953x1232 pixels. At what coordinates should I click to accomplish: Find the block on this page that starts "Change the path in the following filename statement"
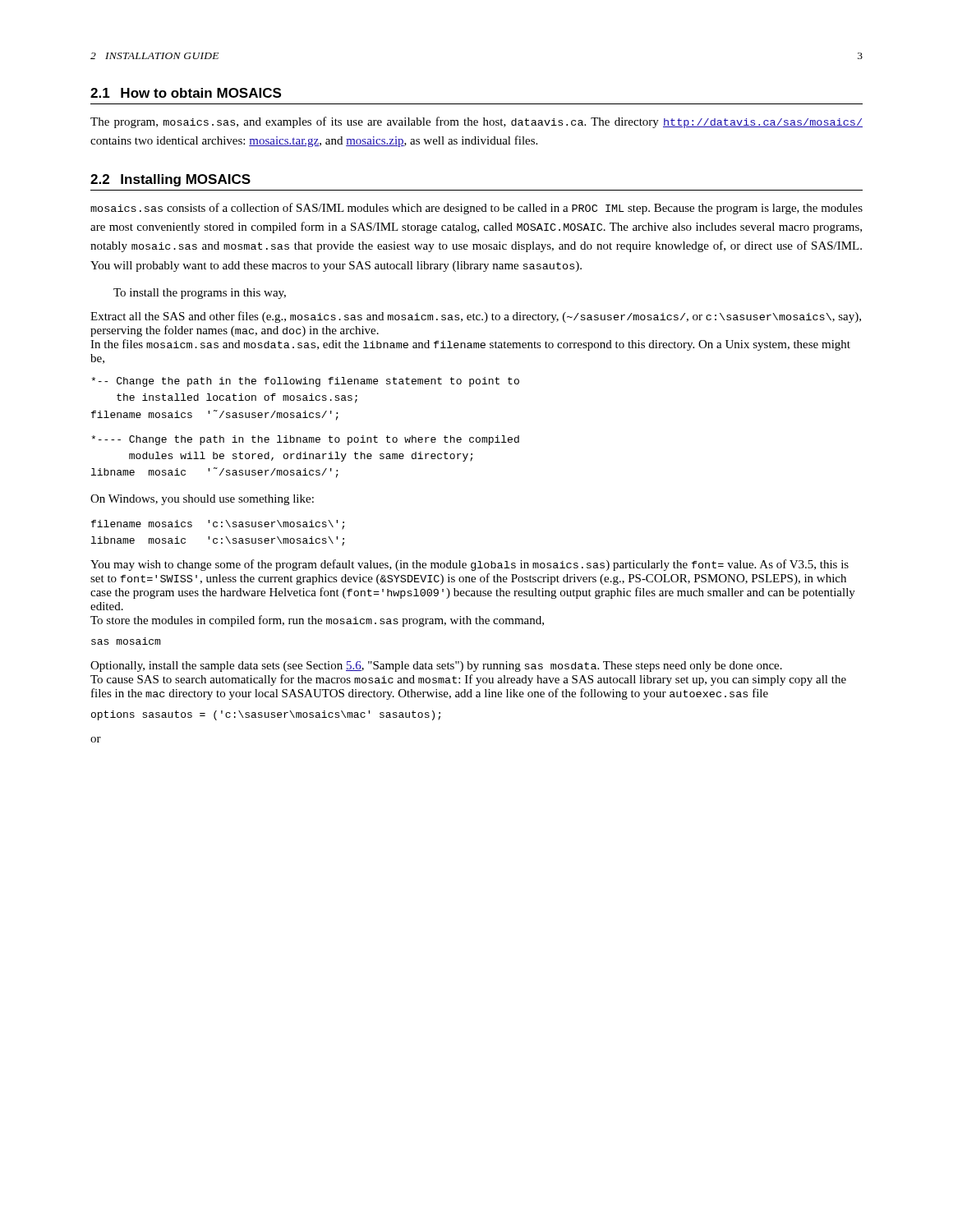[305, 398]
